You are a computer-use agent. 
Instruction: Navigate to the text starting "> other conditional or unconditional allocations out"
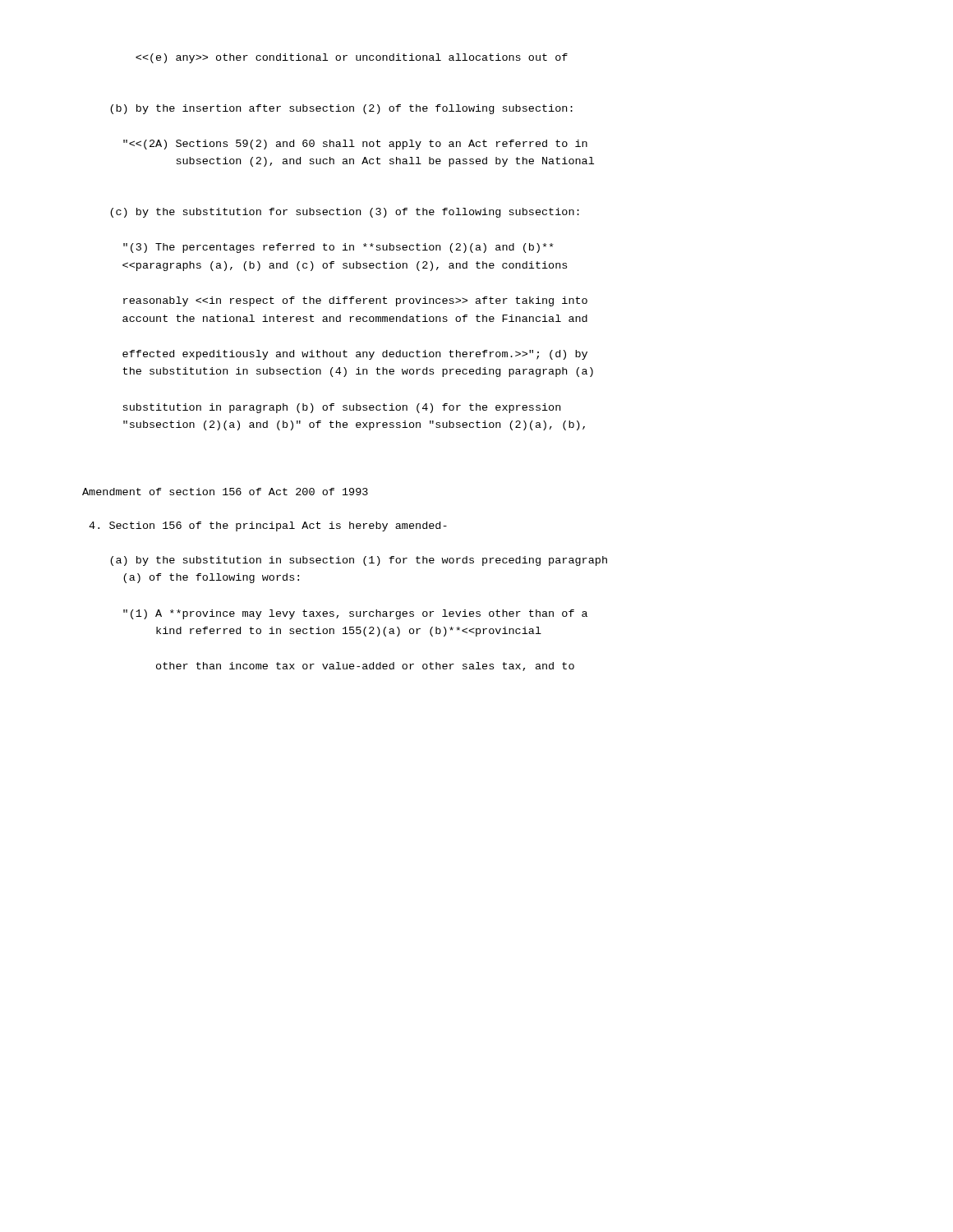coord(485,58)
